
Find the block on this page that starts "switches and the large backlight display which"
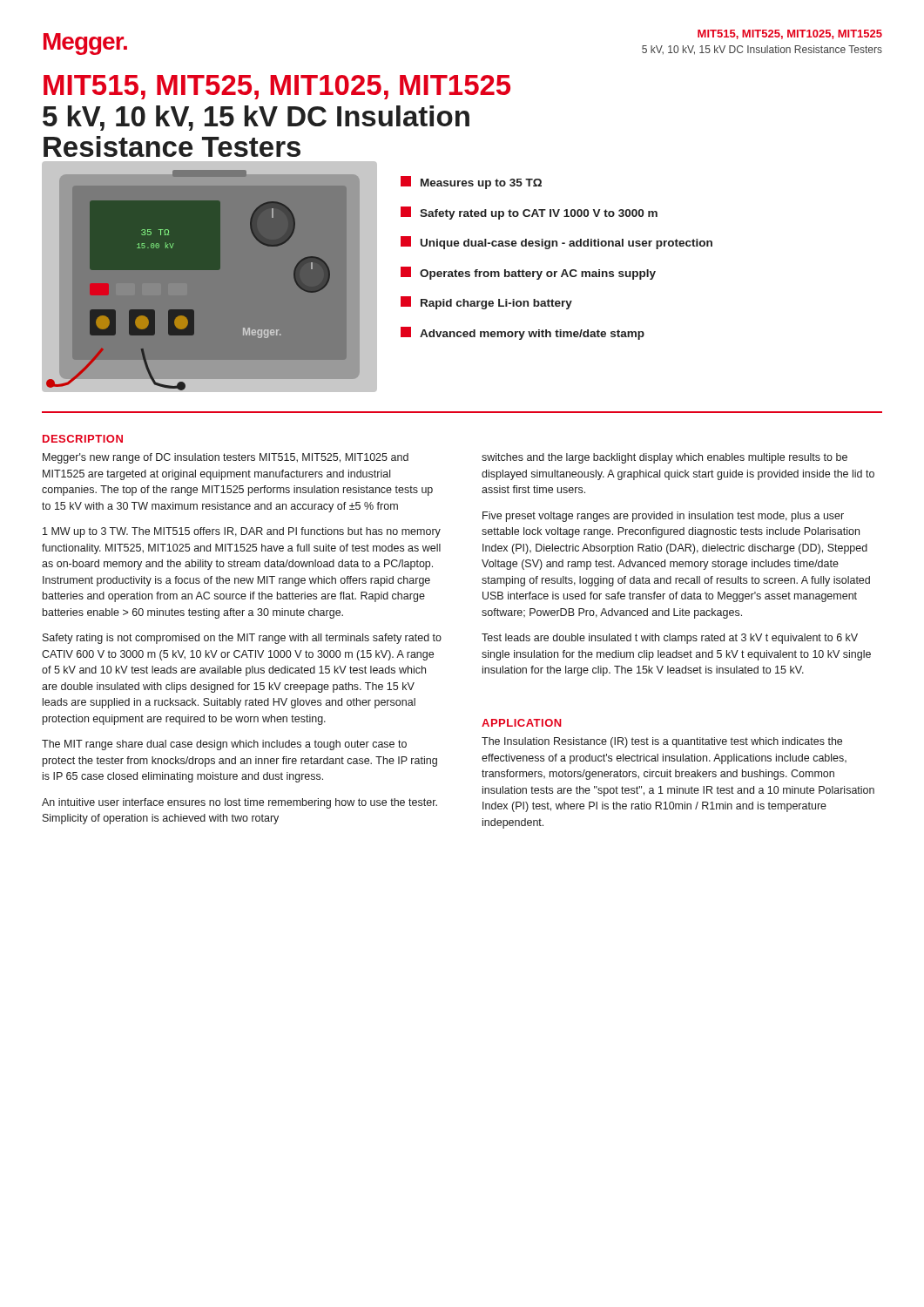point(682,564)
